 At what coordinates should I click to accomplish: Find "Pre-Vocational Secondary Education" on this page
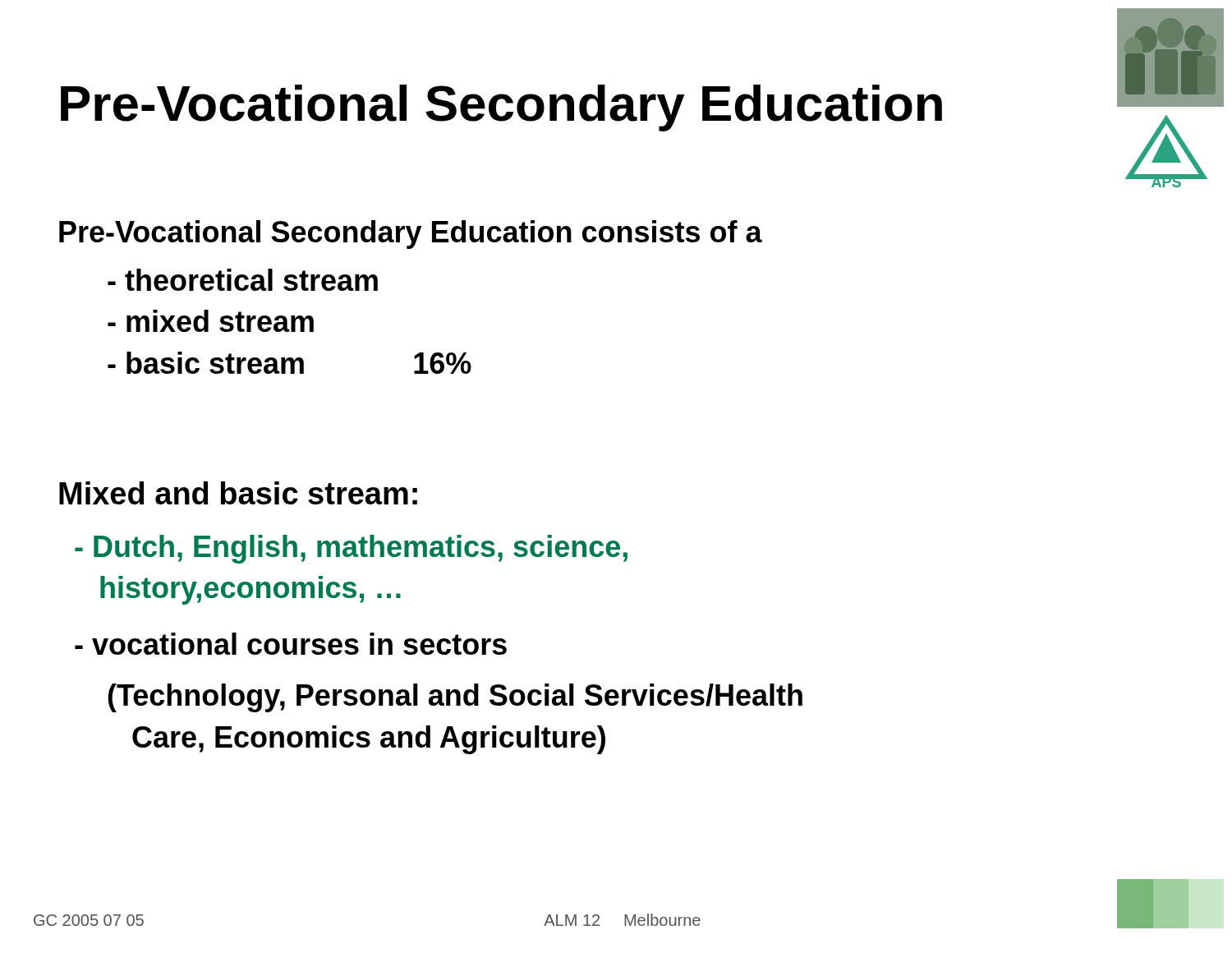(x=571, y=103)
